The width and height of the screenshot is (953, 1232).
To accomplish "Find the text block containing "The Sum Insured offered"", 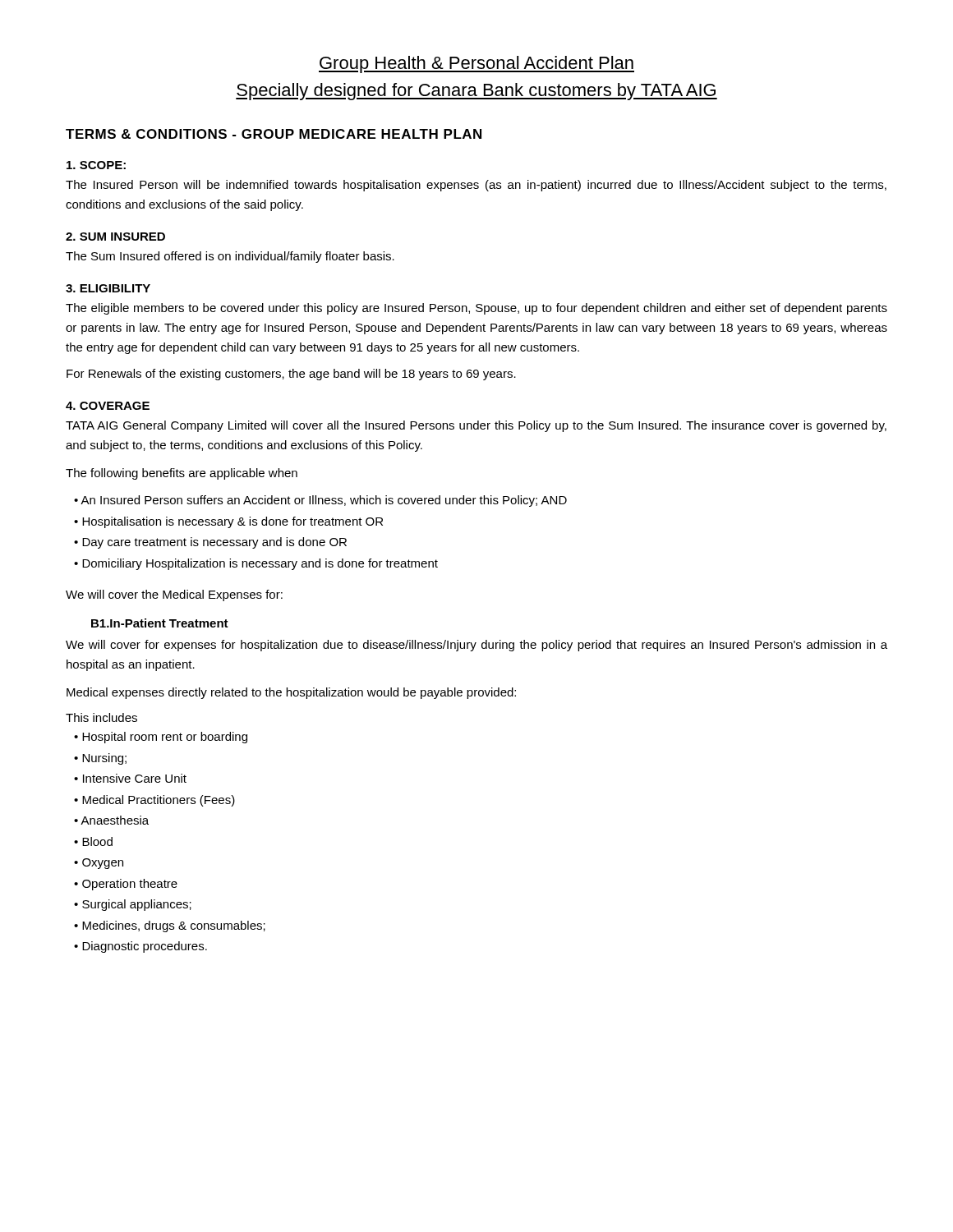I will 230,256.
